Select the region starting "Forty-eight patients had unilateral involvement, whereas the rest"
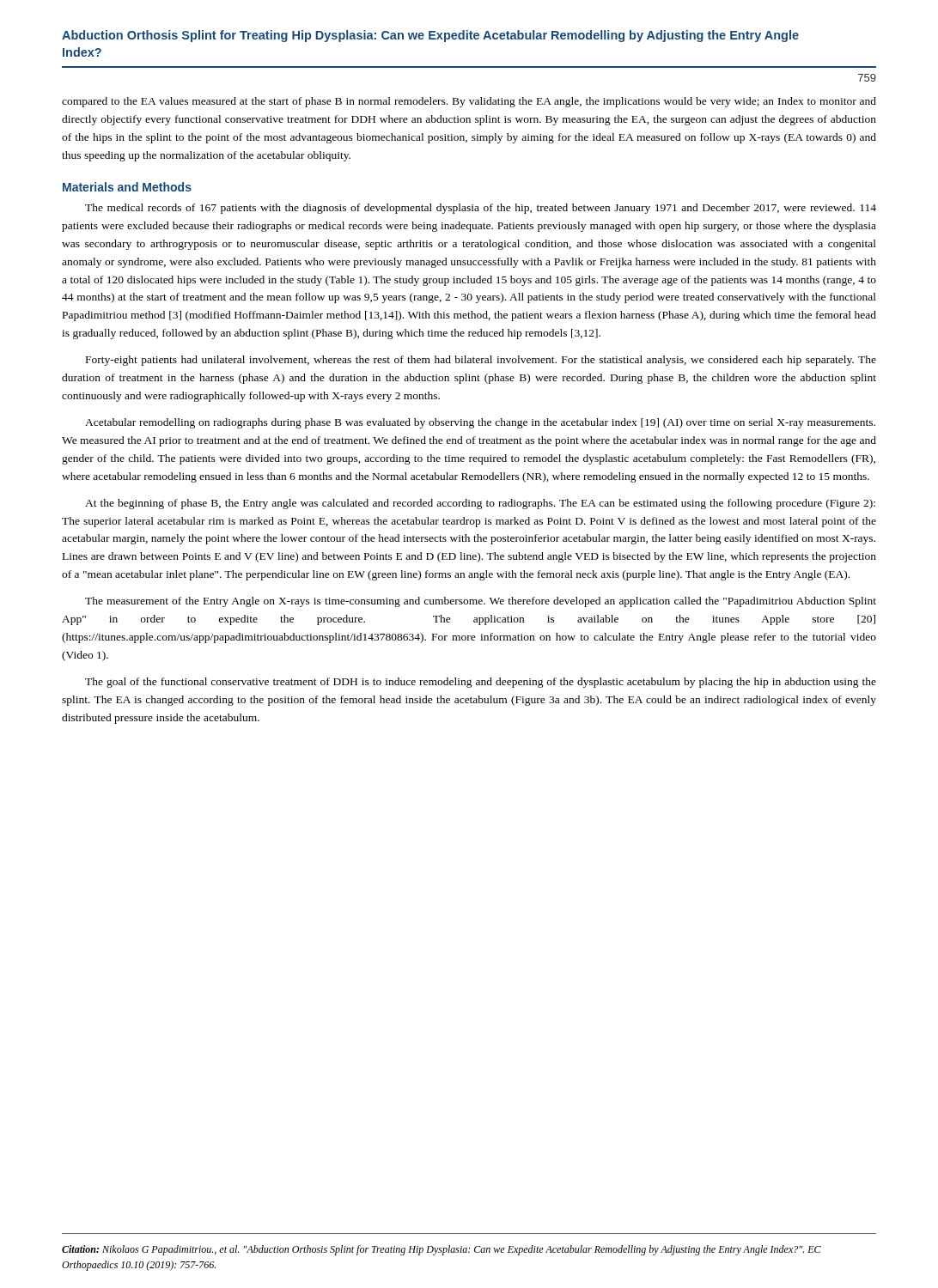Screen dimensions: 1288x938 click(x=469, y=377)
